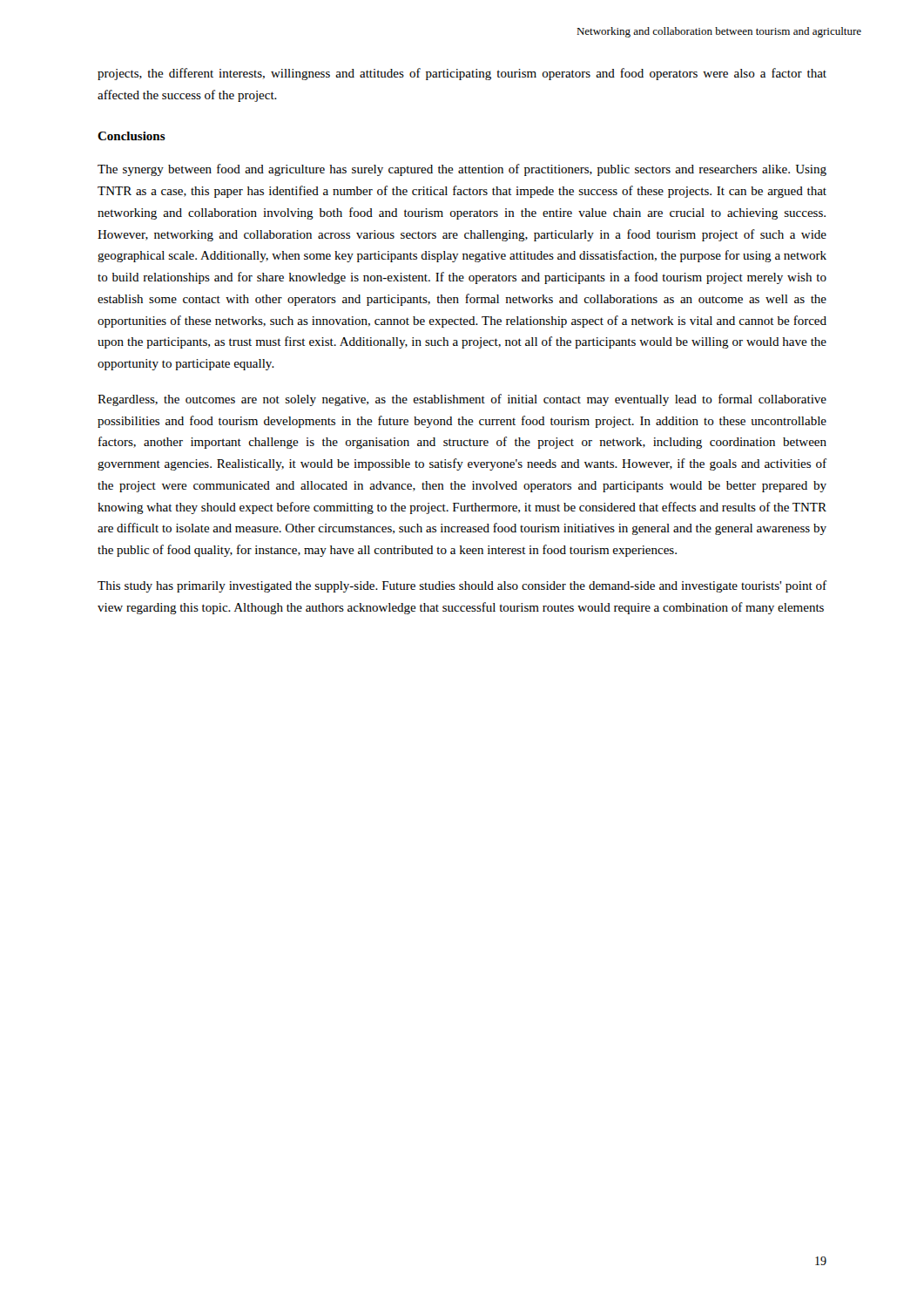Select the element starting "The synergy between food and"
Image resolution: width=924 pixels, height=1307 pixels.
tap(462, 266)
